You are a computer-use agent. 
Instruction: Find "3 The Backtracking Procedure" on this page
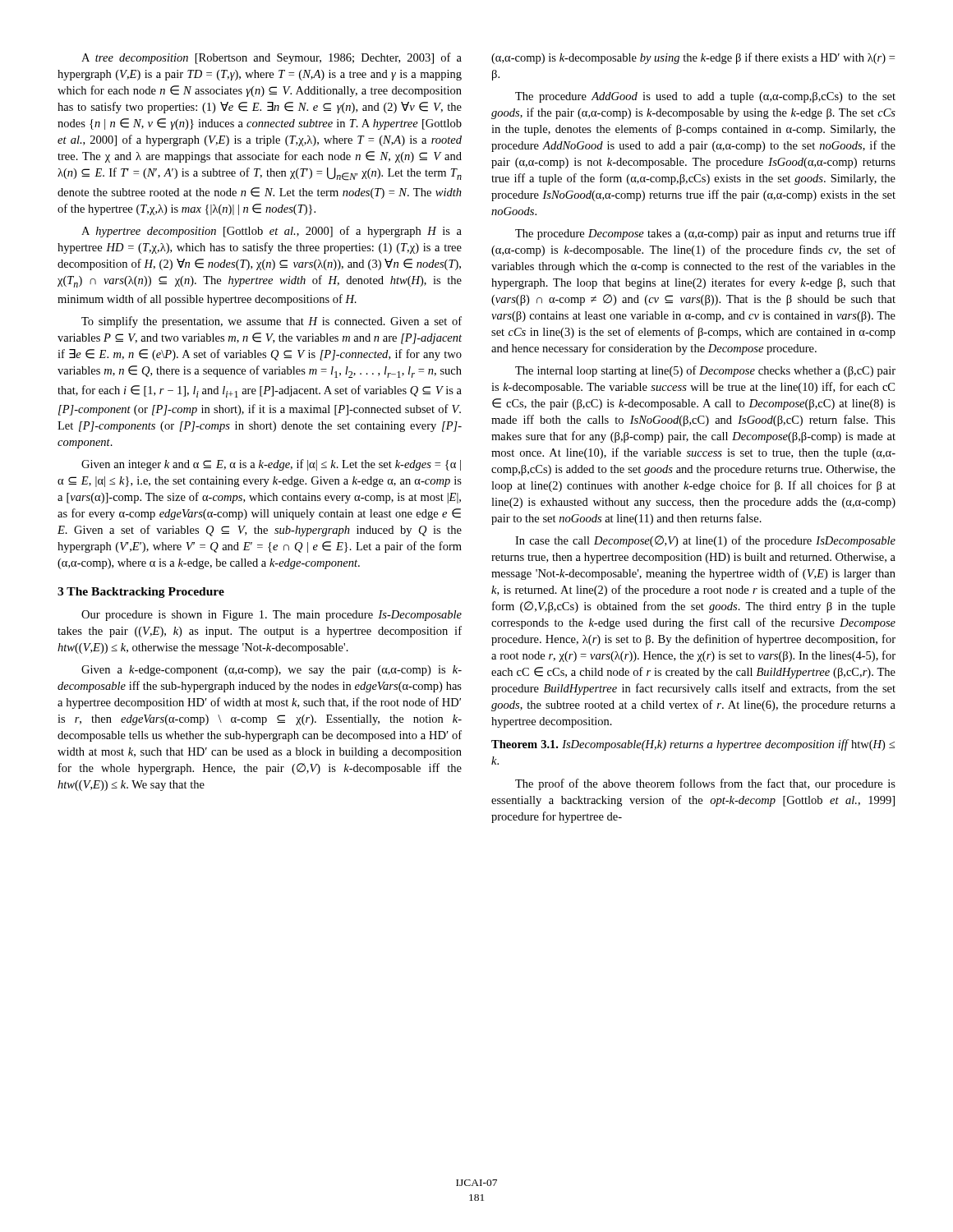pyautogui.click(x=141, y=593)
